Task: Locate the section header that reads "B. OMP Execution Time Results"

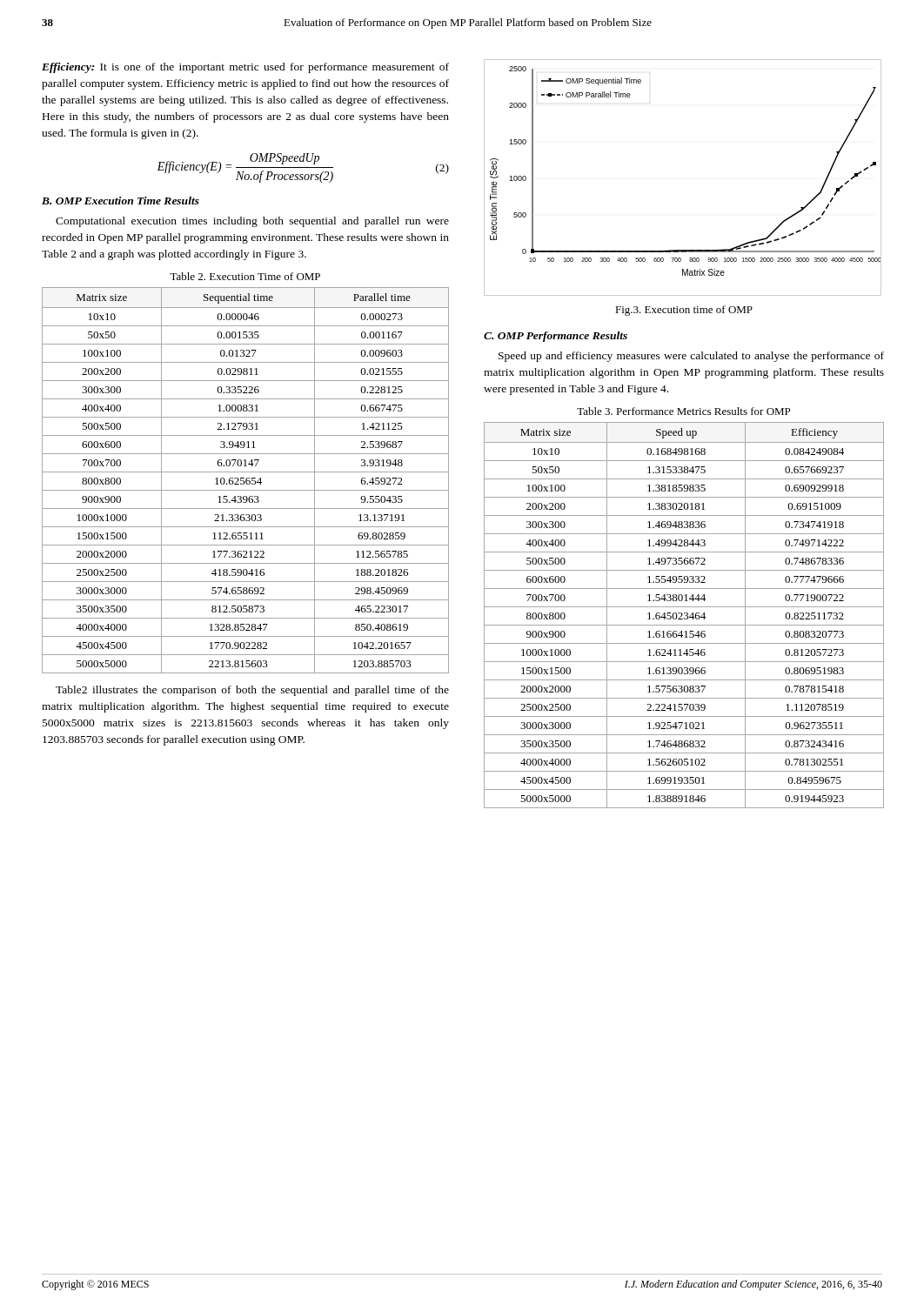Action: tap(120, 201)
